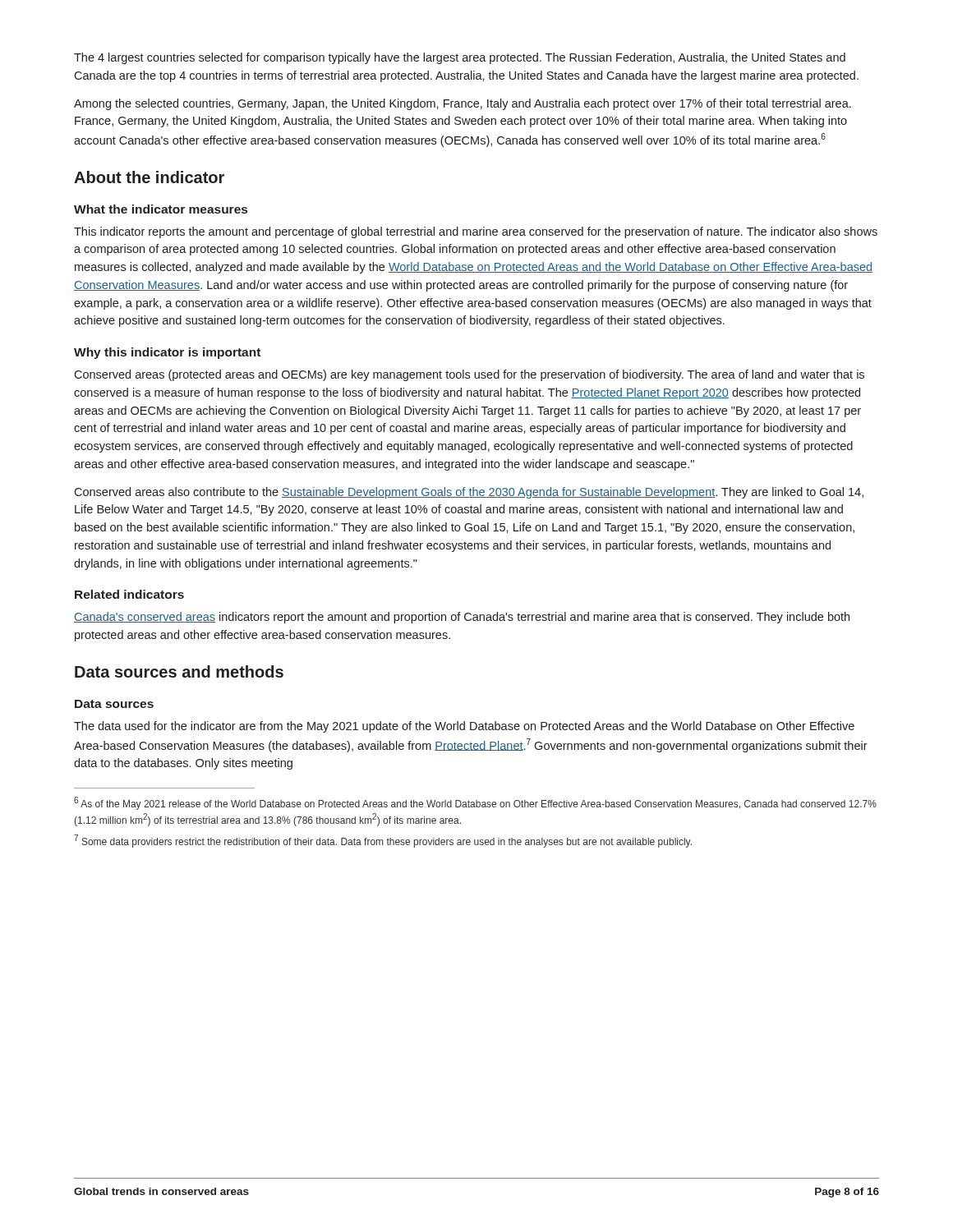Image resolution: width=953 pixels, height=1232 pixels.
Task: Point to the text starting "Why this indicator is"
Action: (x=167, y=352)
